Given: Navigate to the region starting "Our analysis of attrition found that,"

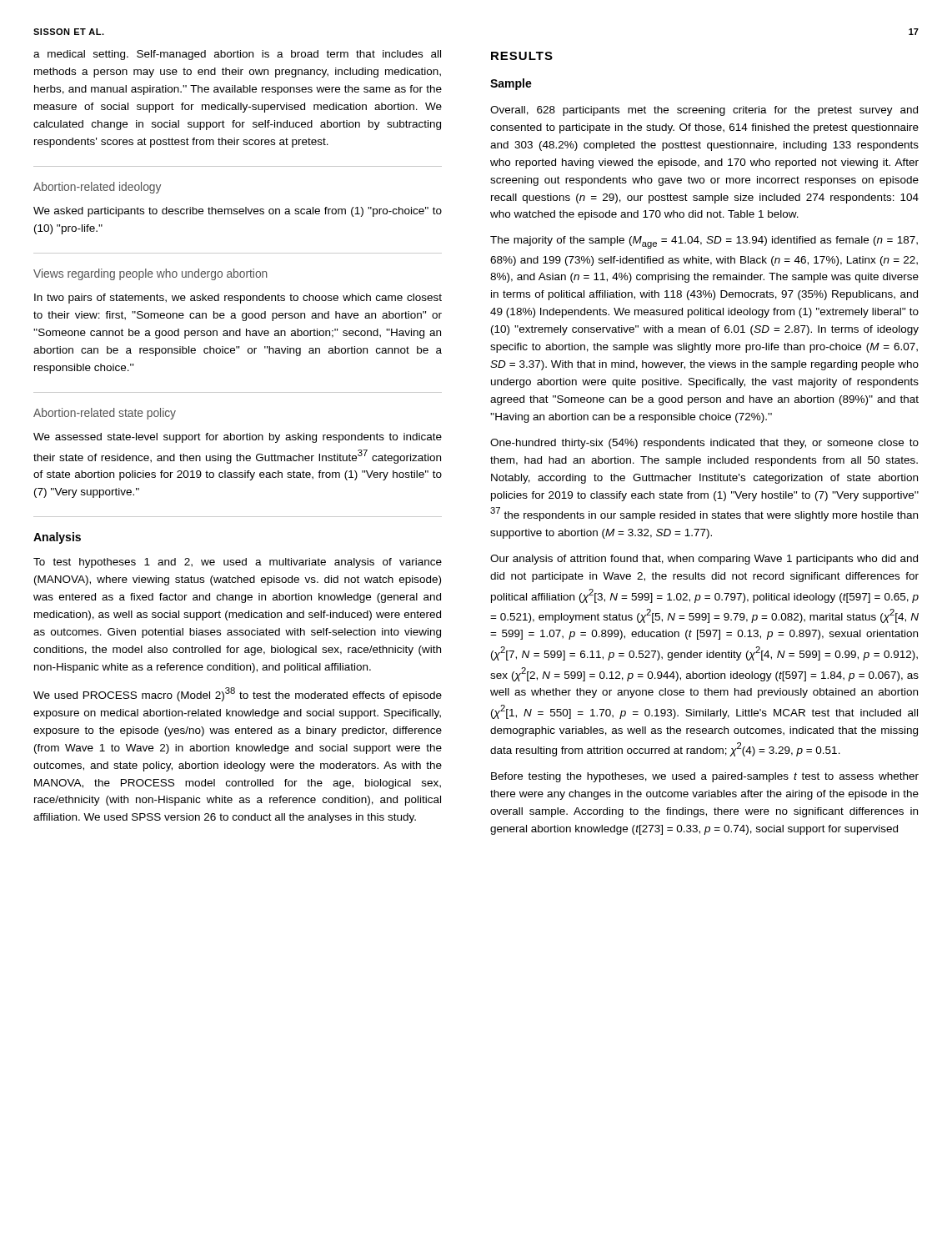Looking at the screenshot, I should coord(704,654).
